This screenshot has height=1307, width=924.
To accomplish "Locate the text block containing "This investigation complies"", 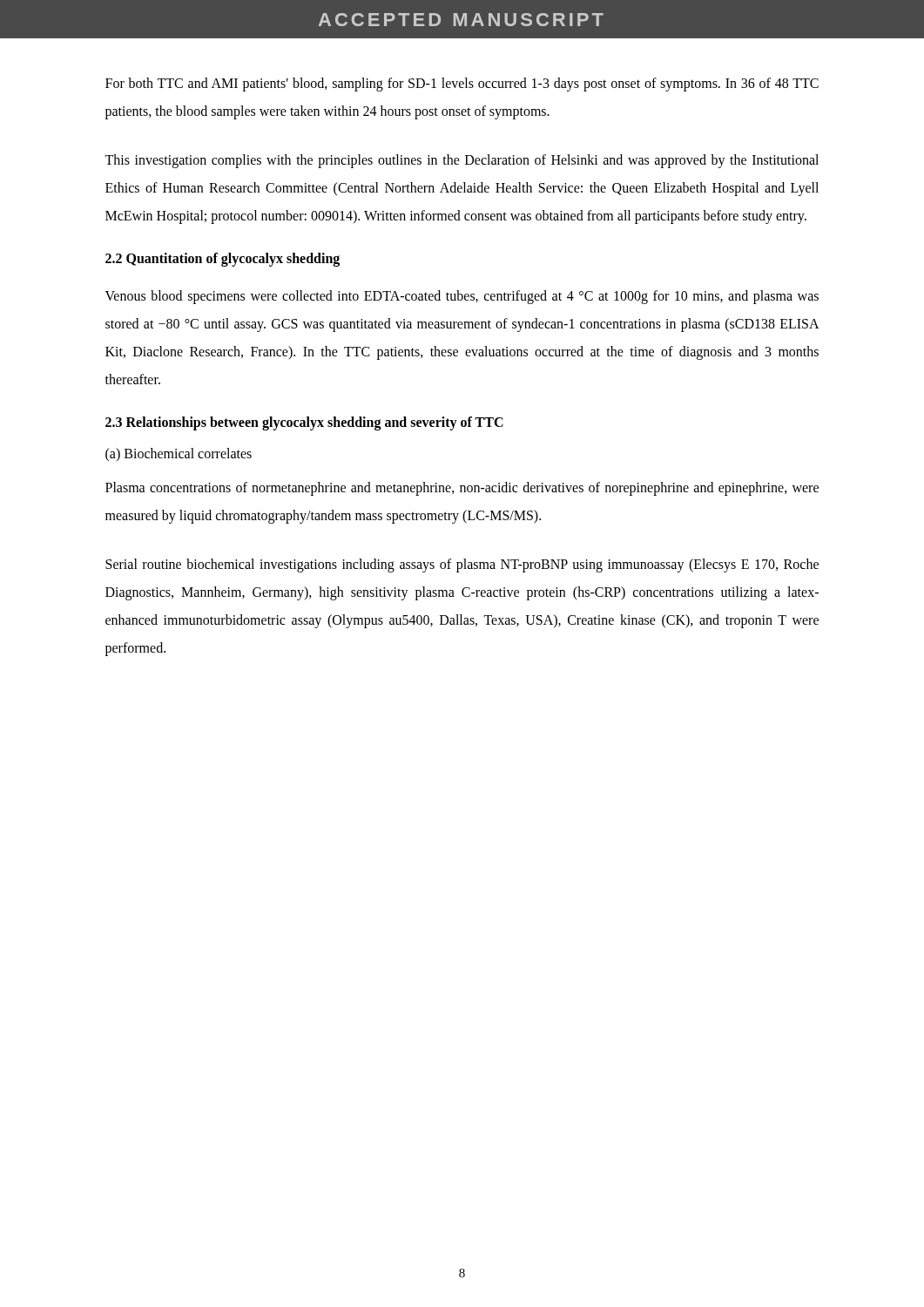I will 462,188.
